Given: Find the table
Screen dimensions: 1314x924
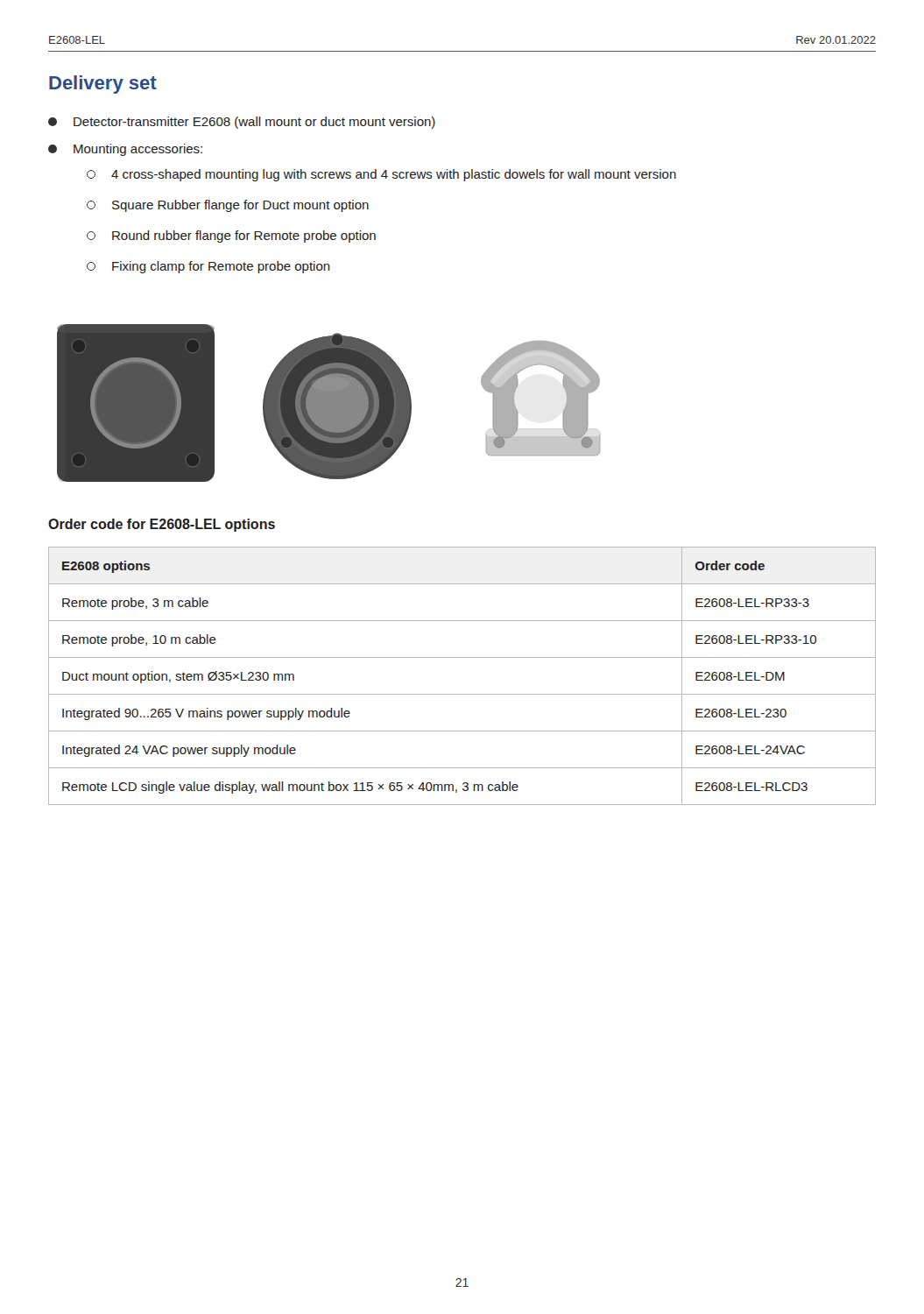Looking at the screenshot, I should pyautogui.click(x=462, y=676).
